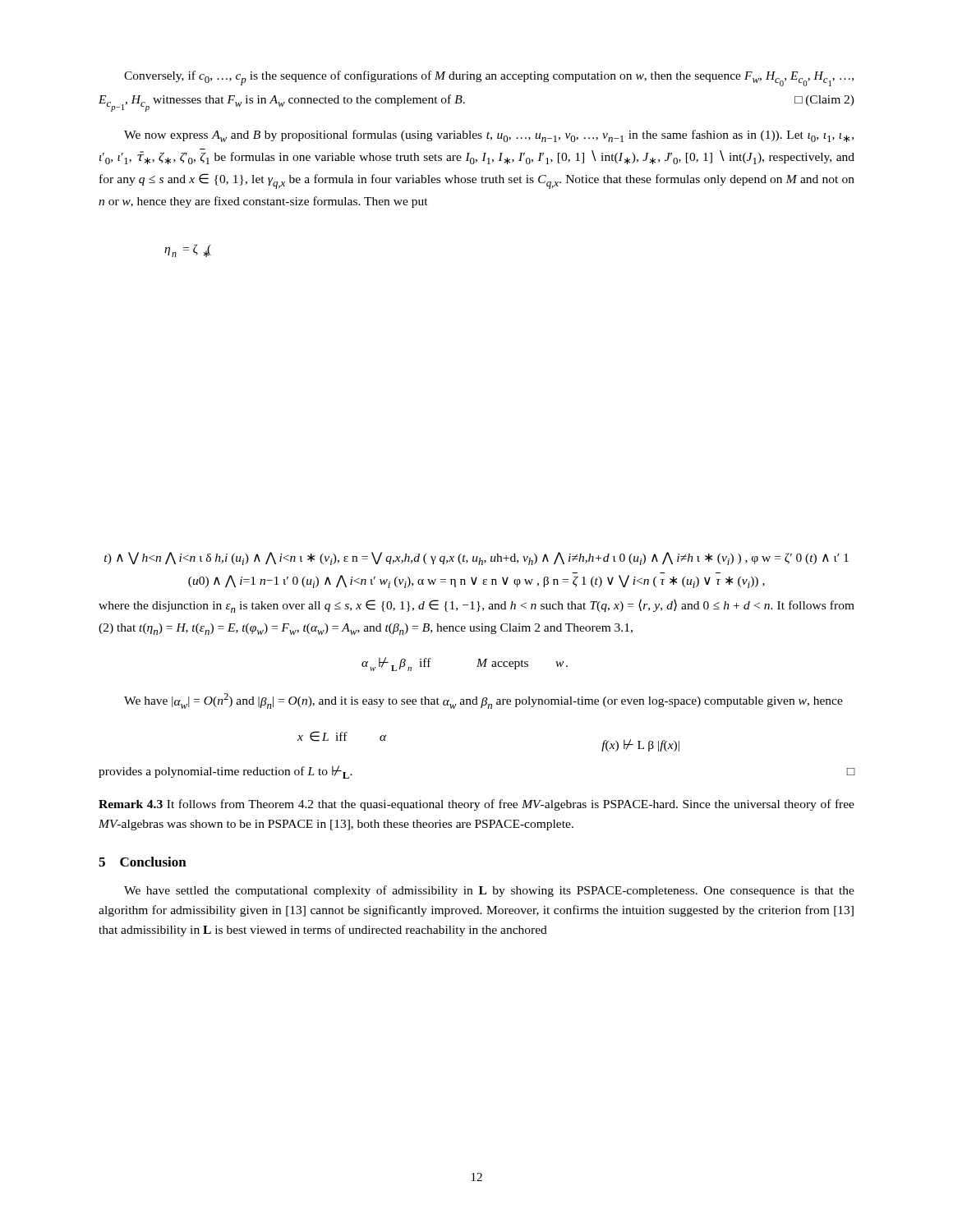Find the block on this page that starts "We have settled"

click(476, 910)
